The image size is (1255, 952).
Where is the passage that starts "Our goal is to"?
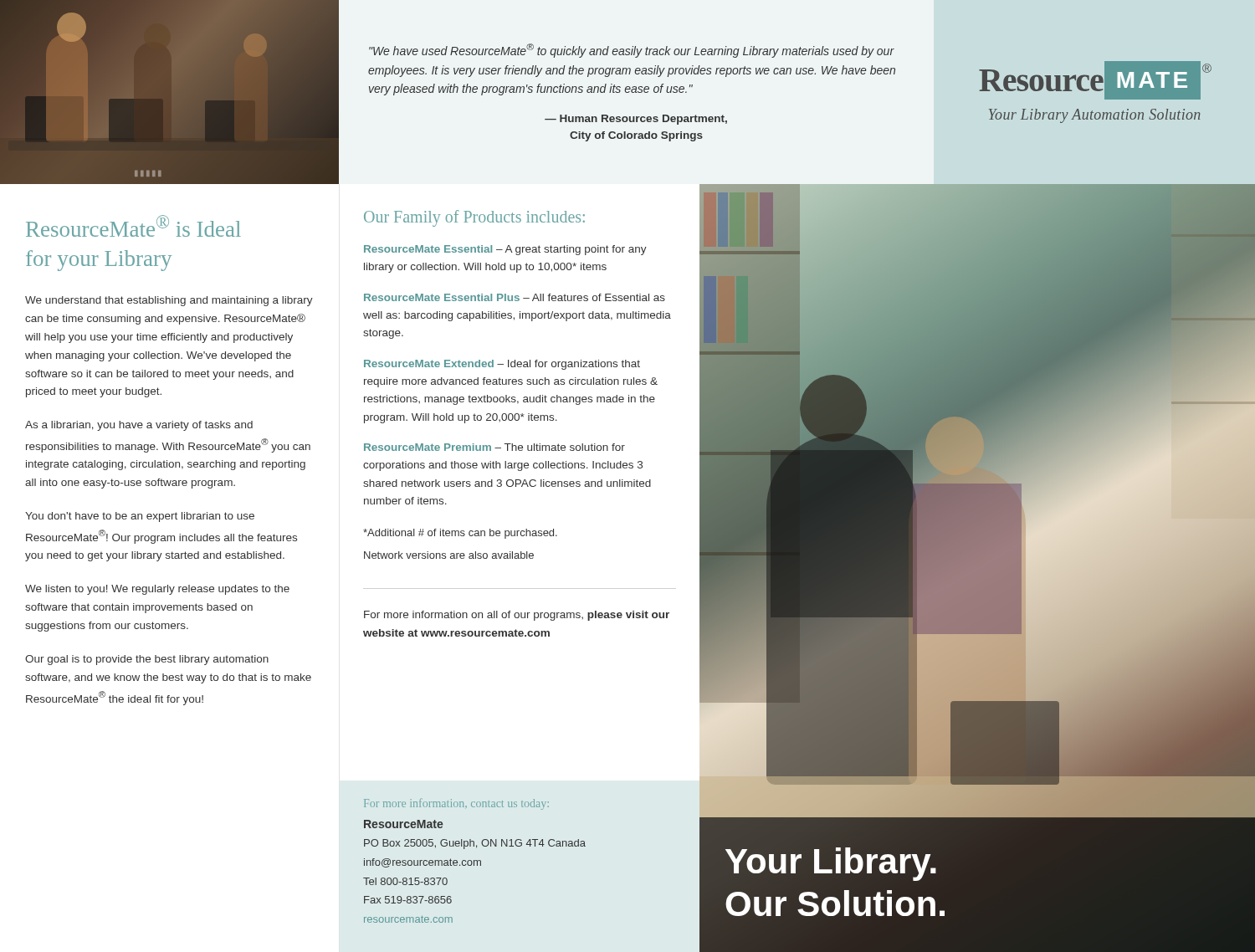168,678
